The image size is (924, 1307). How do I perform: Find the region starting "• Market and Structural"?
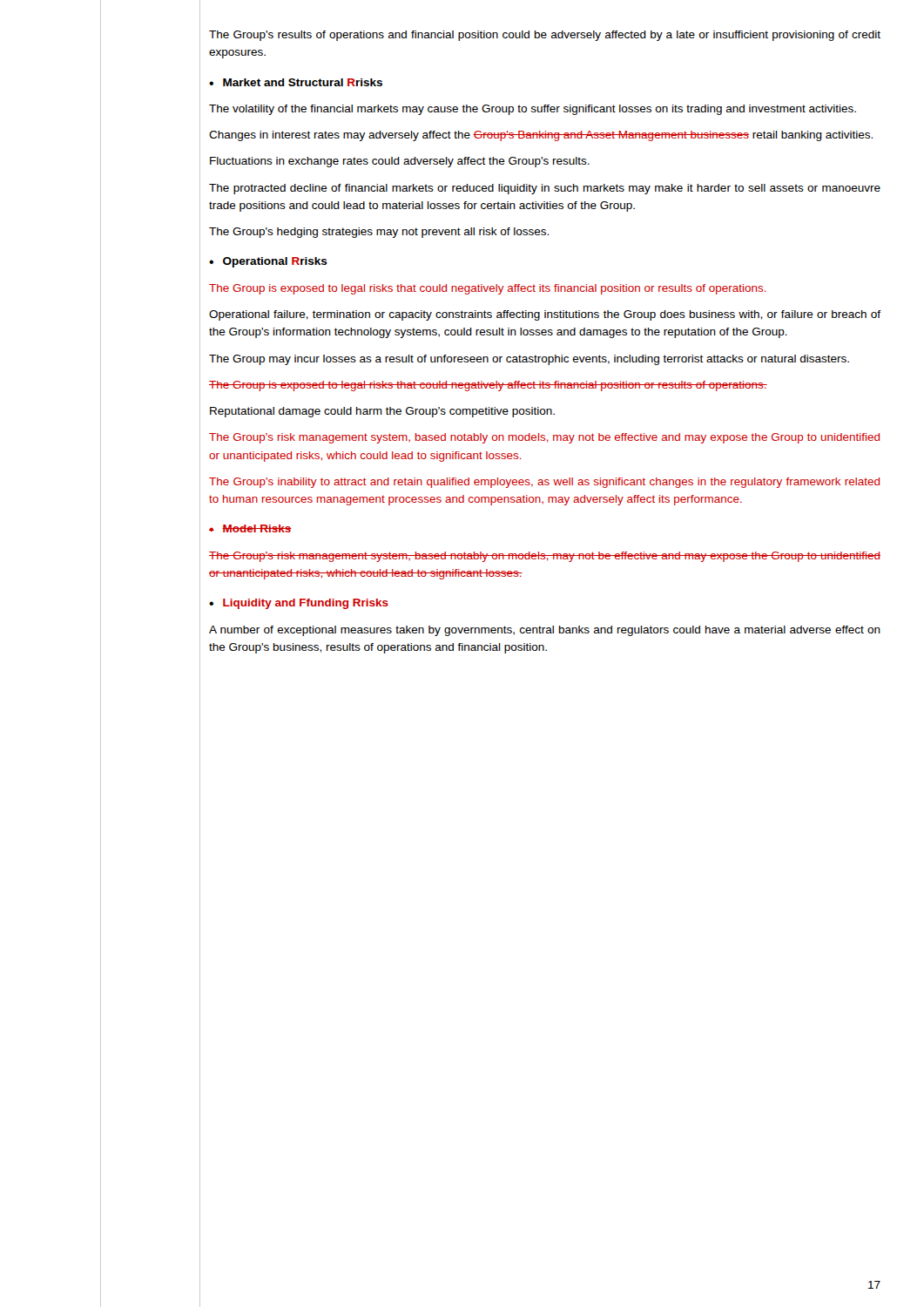296,83
